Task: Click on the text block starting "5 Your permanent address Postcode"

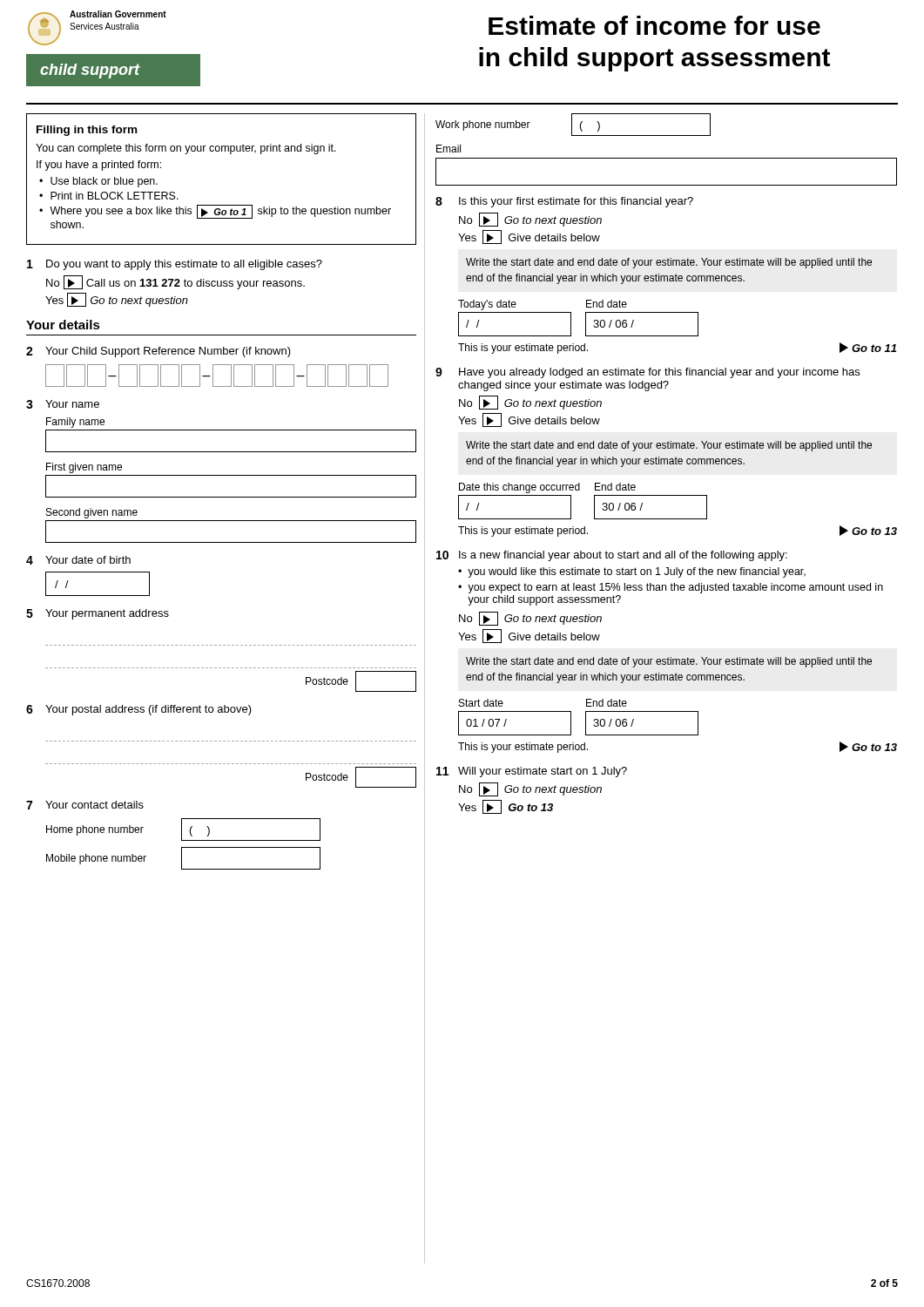Action: click(221, 649)
